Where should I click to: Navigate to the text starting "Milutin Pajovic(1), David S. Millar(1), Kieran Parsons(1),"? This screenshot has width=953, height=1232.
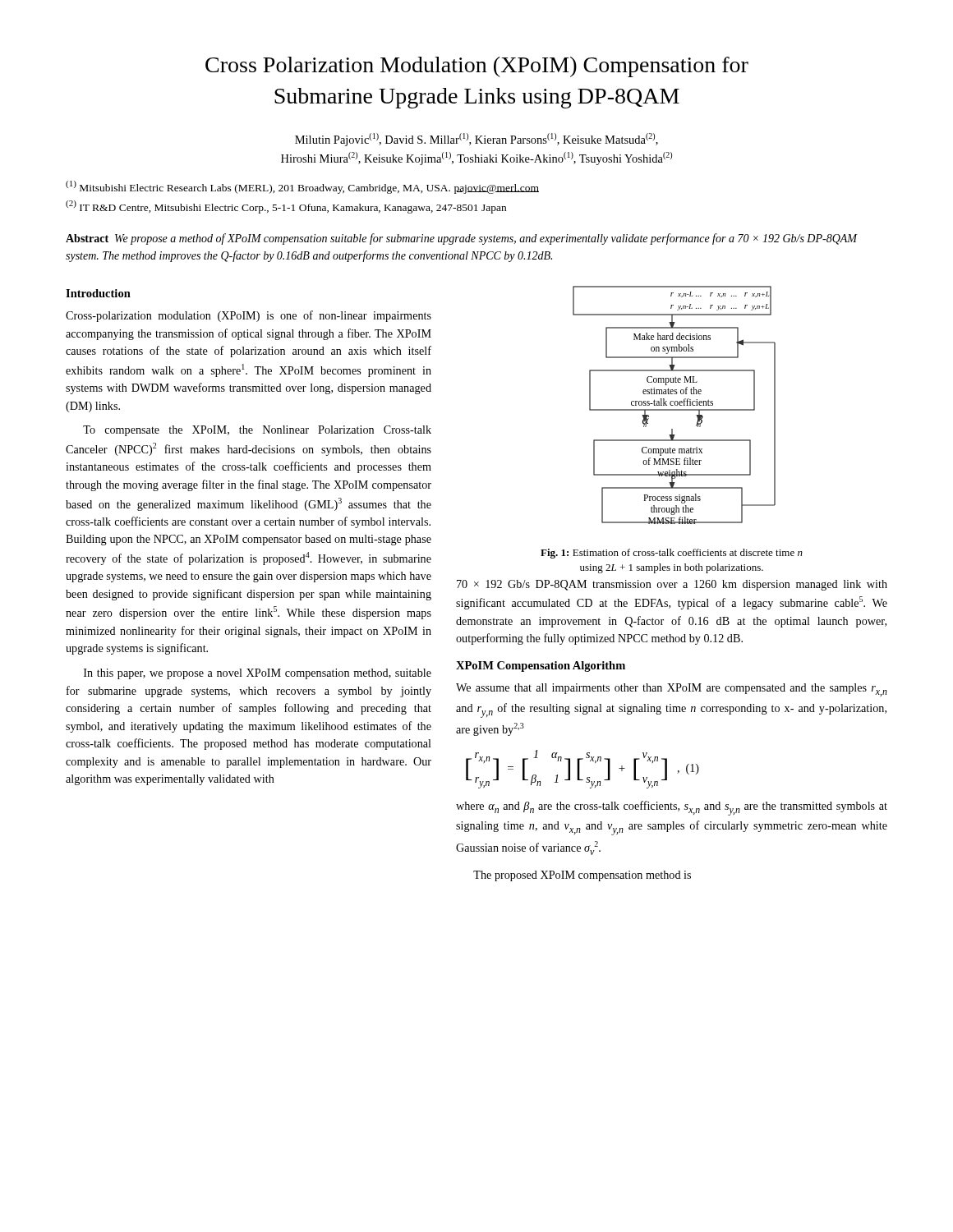[x=476, y=148]
